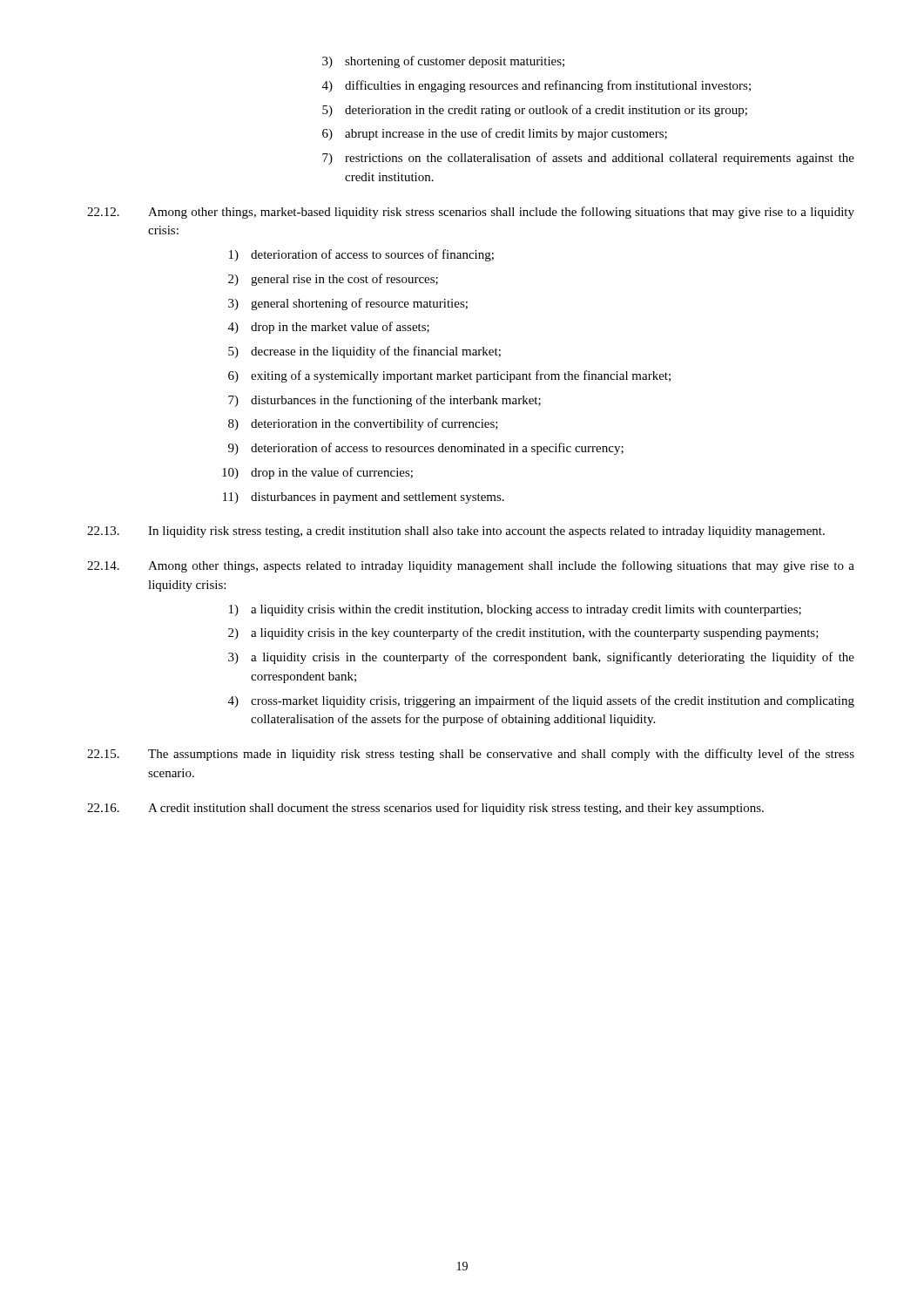Screen dimensions: 1307x924
Task: Locate the list item with the text "4) cross-market liquidity crisis,"
Action: (x=527, y=710)
